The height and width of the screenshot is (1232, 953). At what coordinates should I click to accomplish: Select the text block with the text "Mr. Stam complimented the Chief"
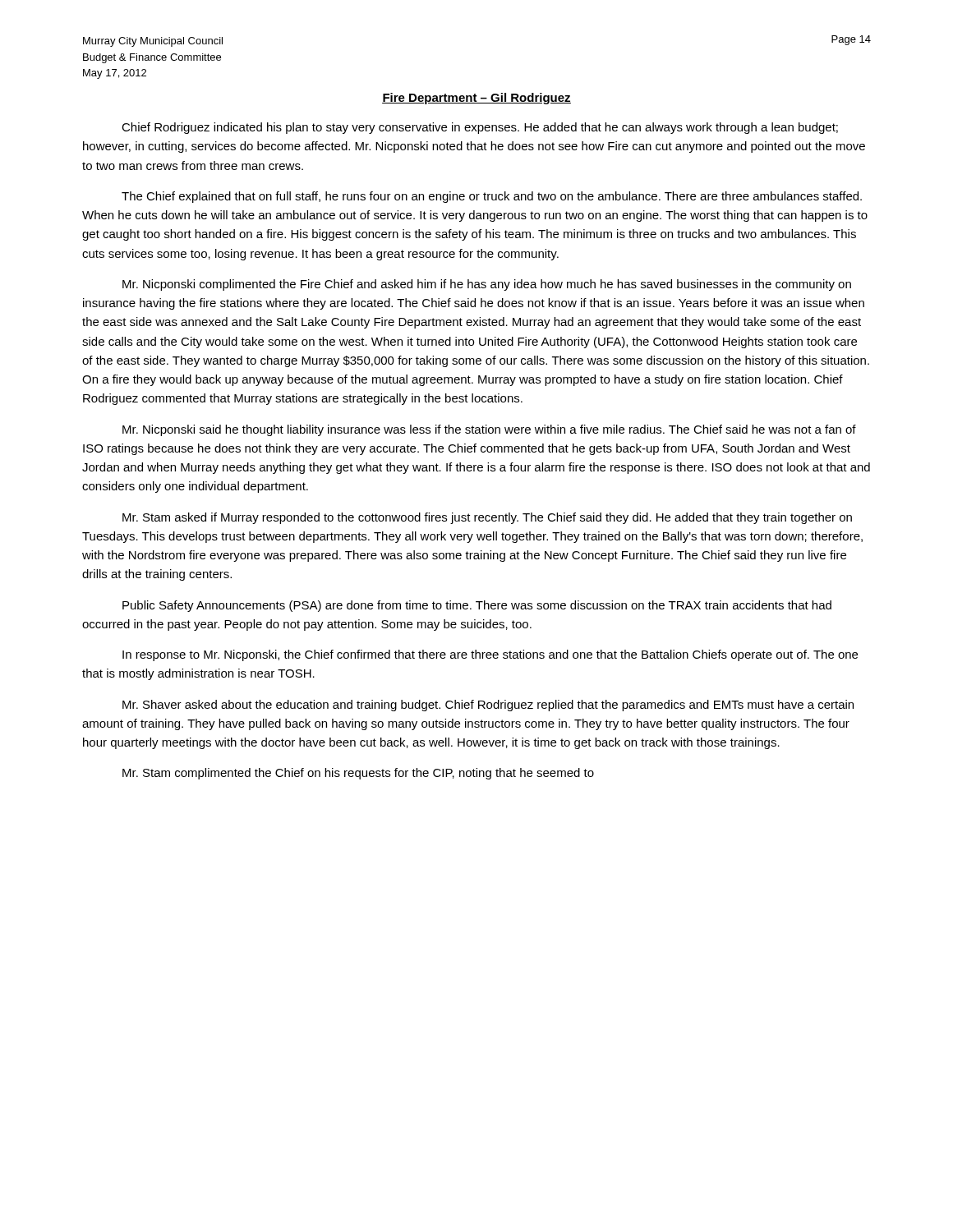tap(358, 773)
